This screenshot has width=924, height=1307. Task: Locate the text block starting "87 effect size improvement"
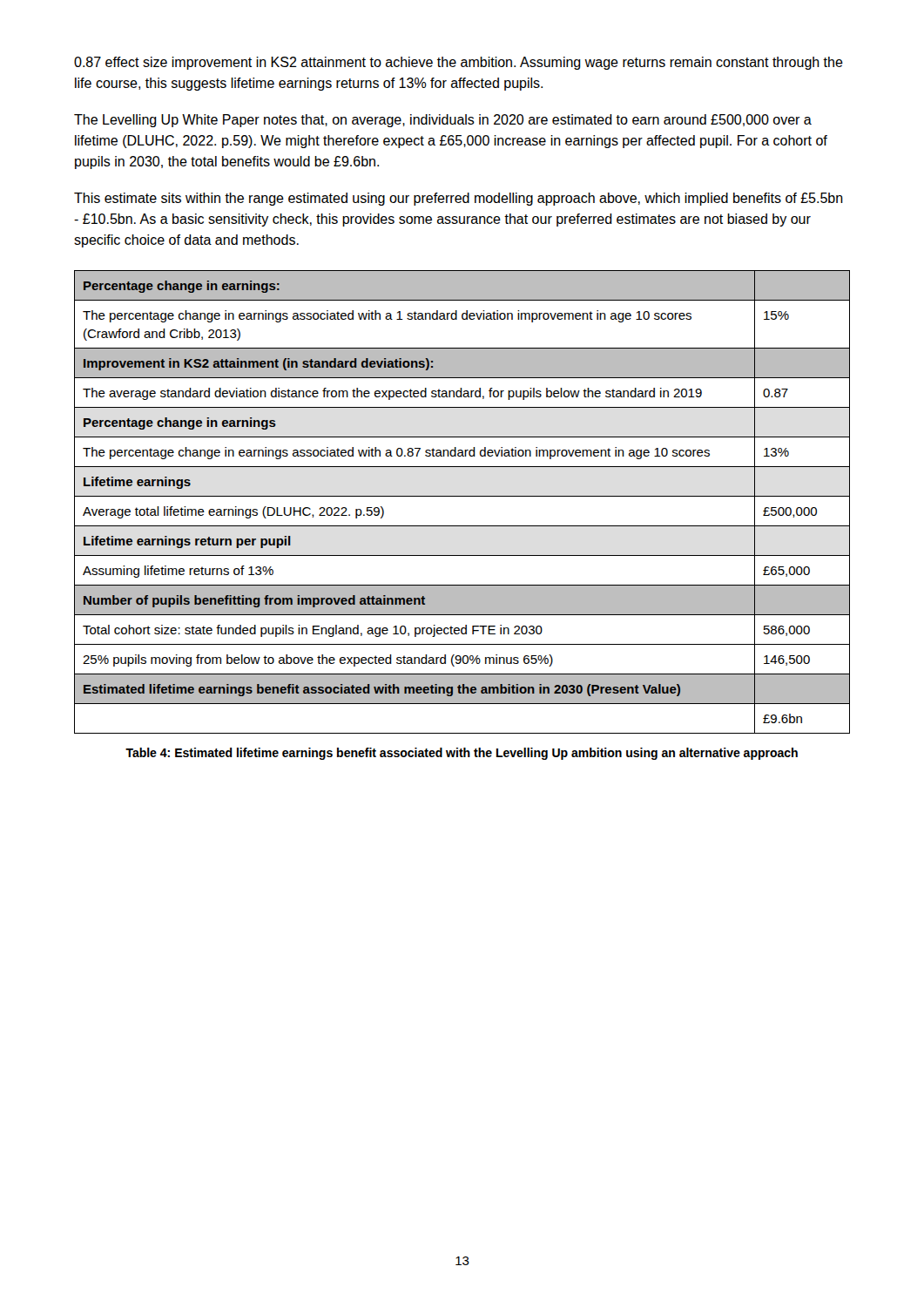pyautogui.click(x=458, y=73)
